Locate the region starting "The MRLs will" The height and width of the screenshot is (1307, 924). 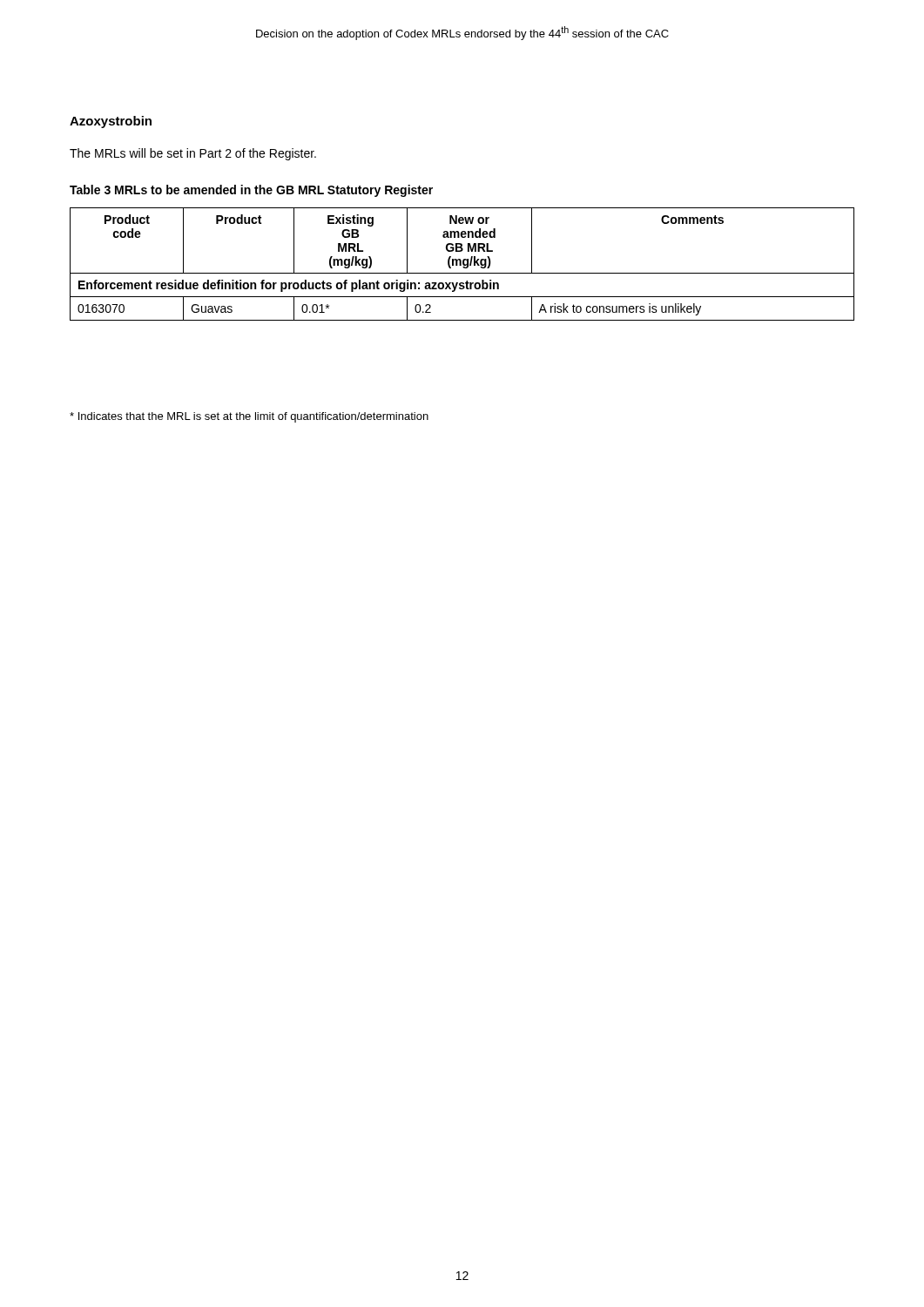tap(193, 153)
